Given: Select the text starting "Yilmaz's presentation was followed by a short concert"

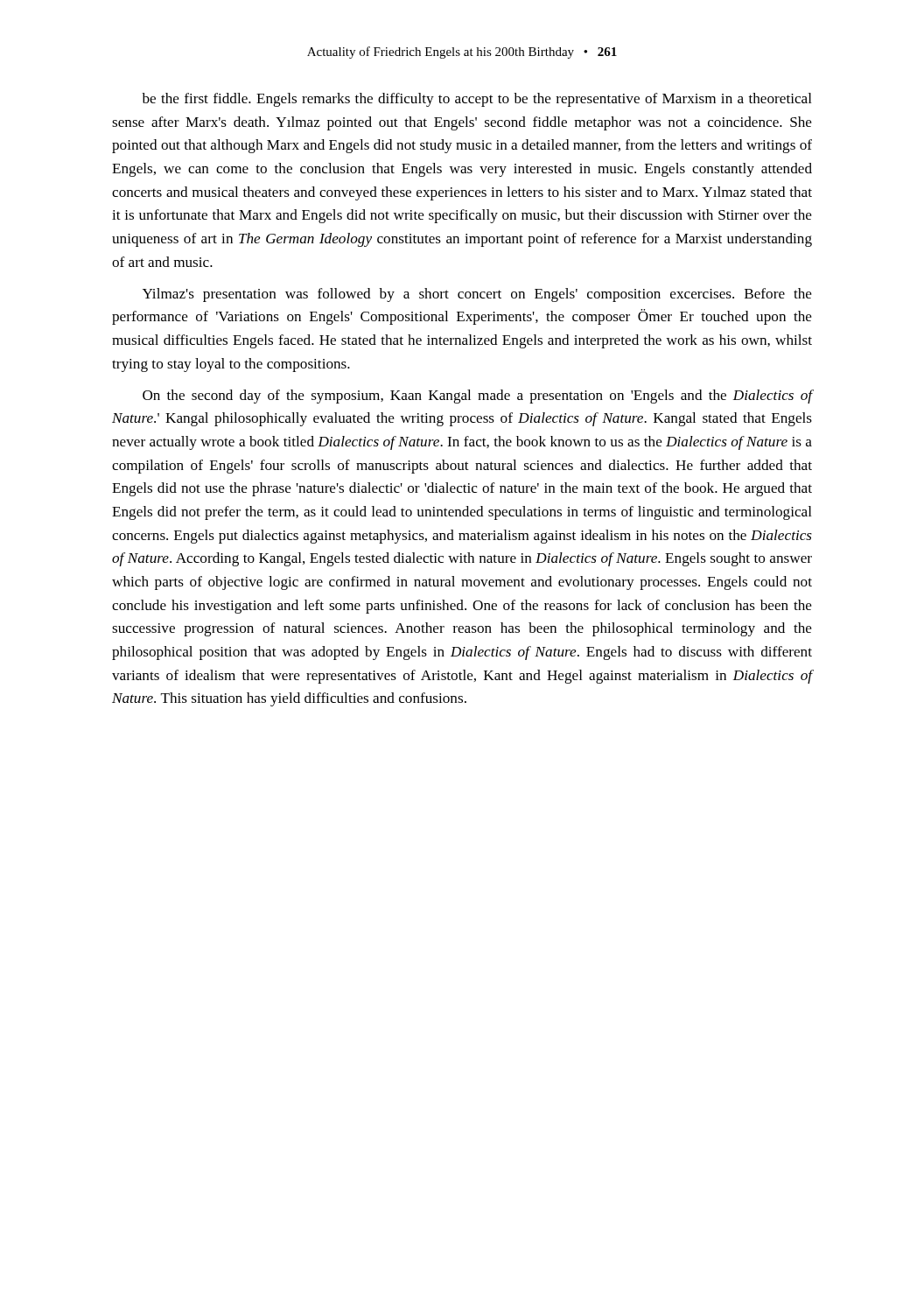Looking at the screenshot, I should (x=462, y=329).
